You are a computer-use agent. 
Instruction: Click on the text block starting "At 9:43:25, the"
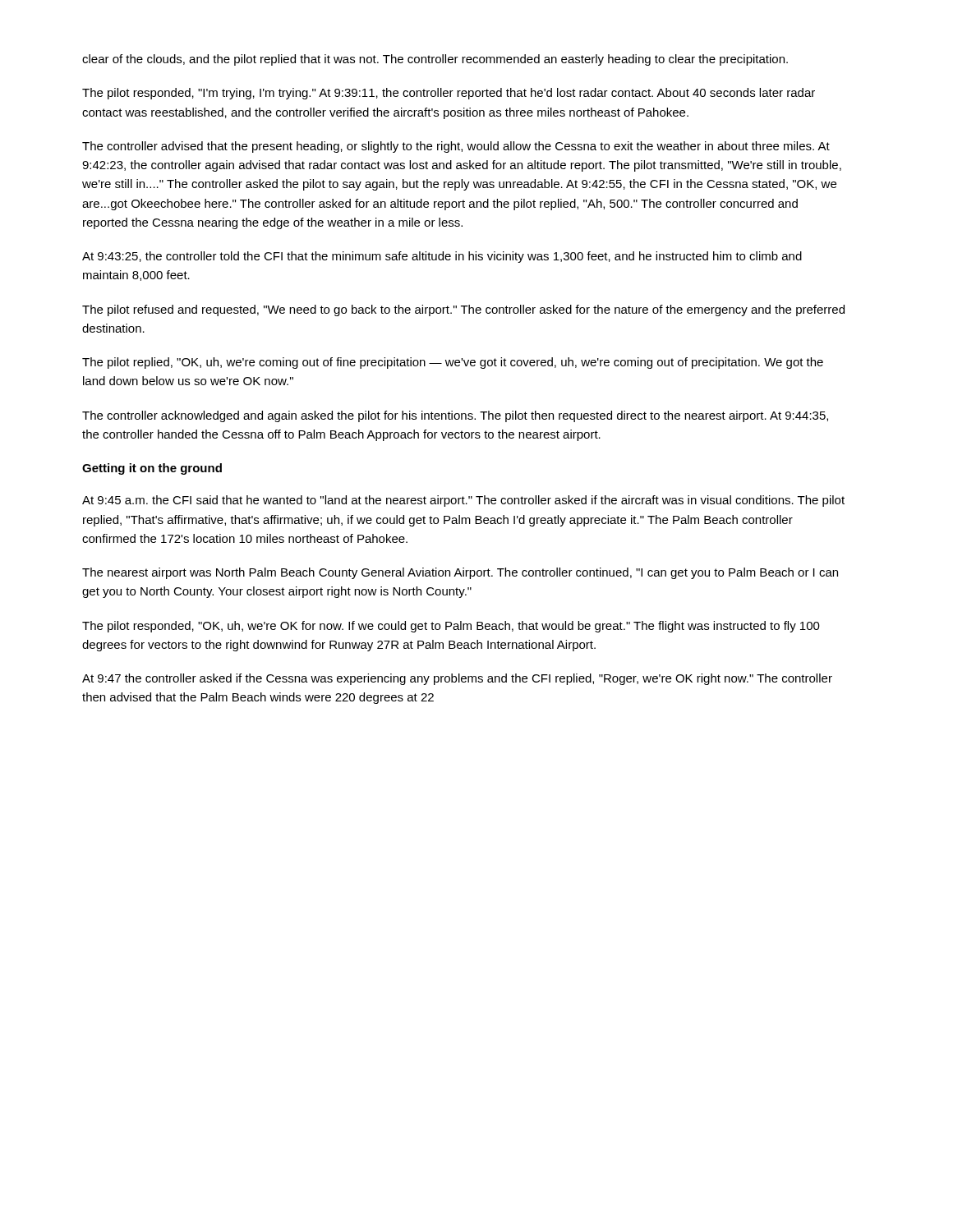click(x=442, y=265)
